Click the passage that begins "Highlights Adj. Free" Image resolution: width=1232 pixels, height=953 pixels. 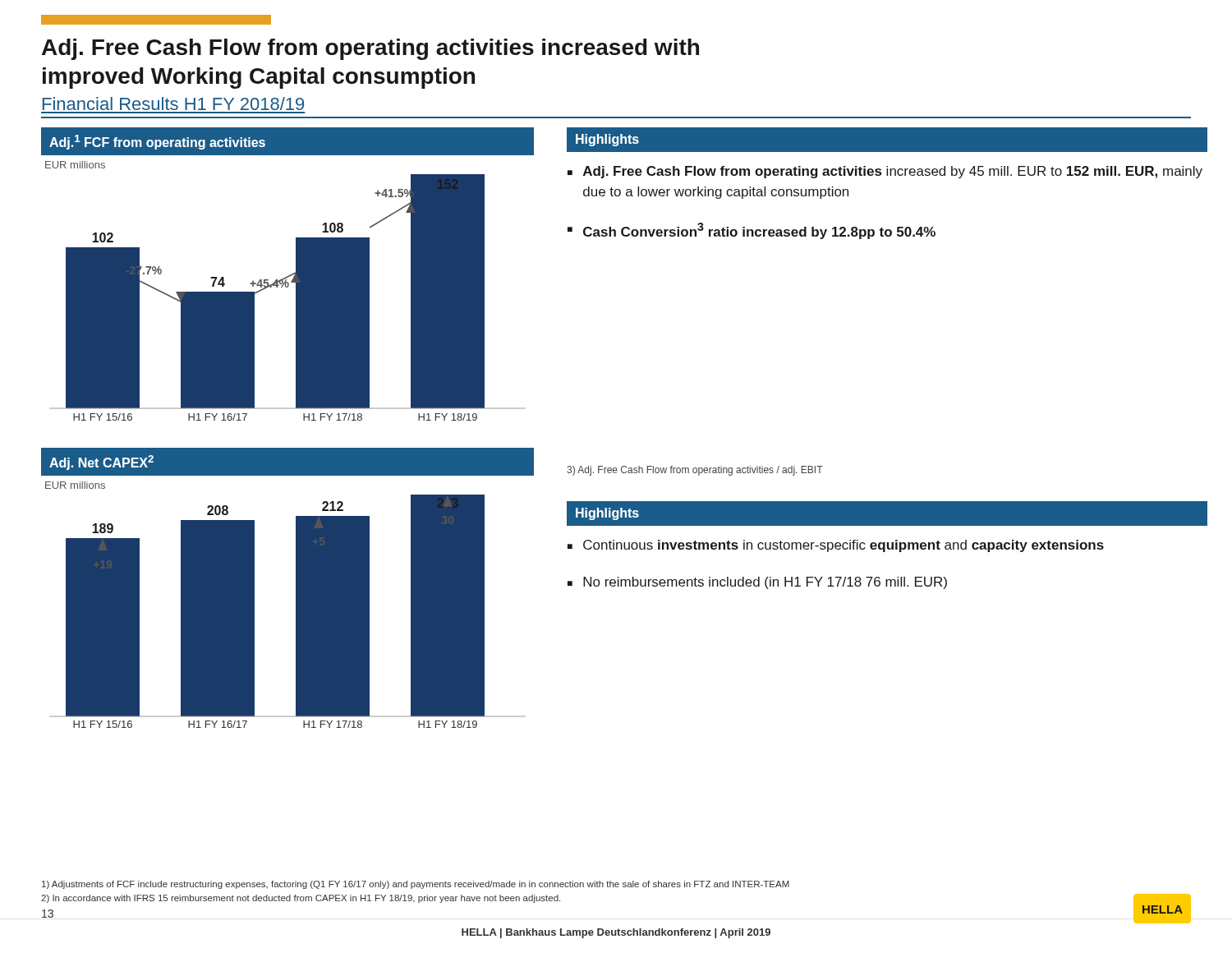coord(887,185)
